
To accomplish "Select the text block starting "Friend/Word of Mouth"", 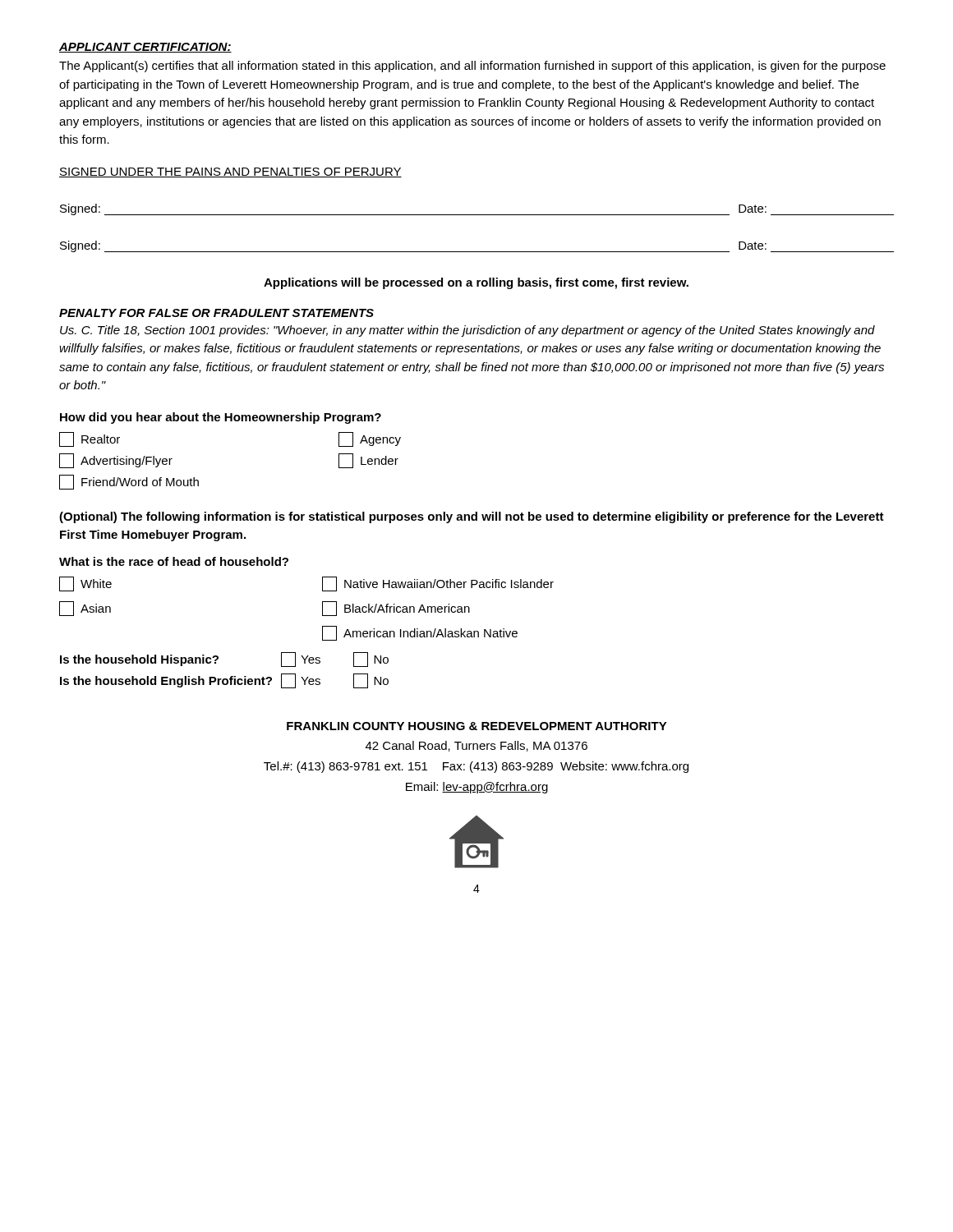I will click(129, 482).
